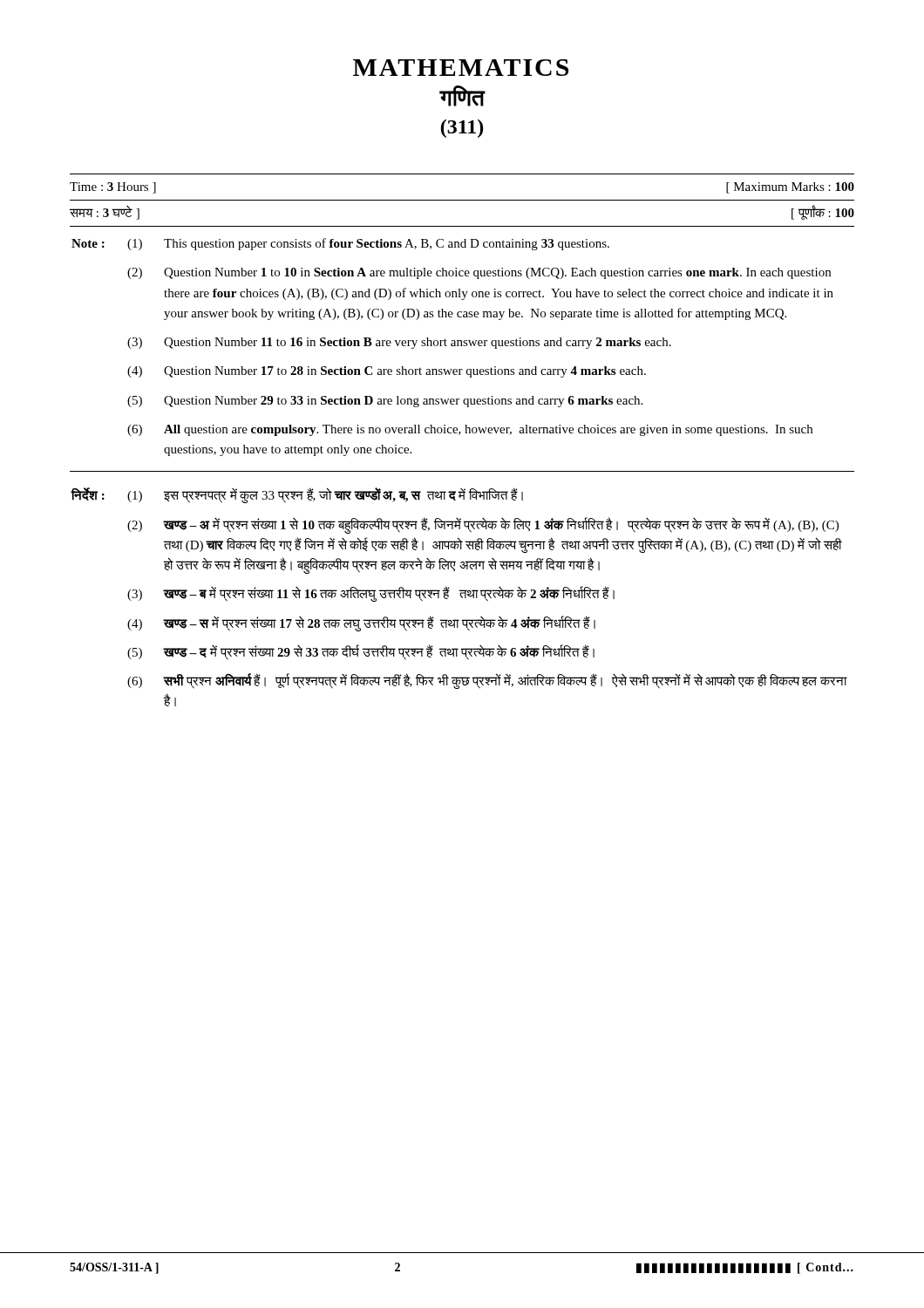The image size is (924, 1308).
Task: Find the text starting "खण्ड – ब में प्रश्न संख्या 11 से"
Action: [x=390, y=594]
